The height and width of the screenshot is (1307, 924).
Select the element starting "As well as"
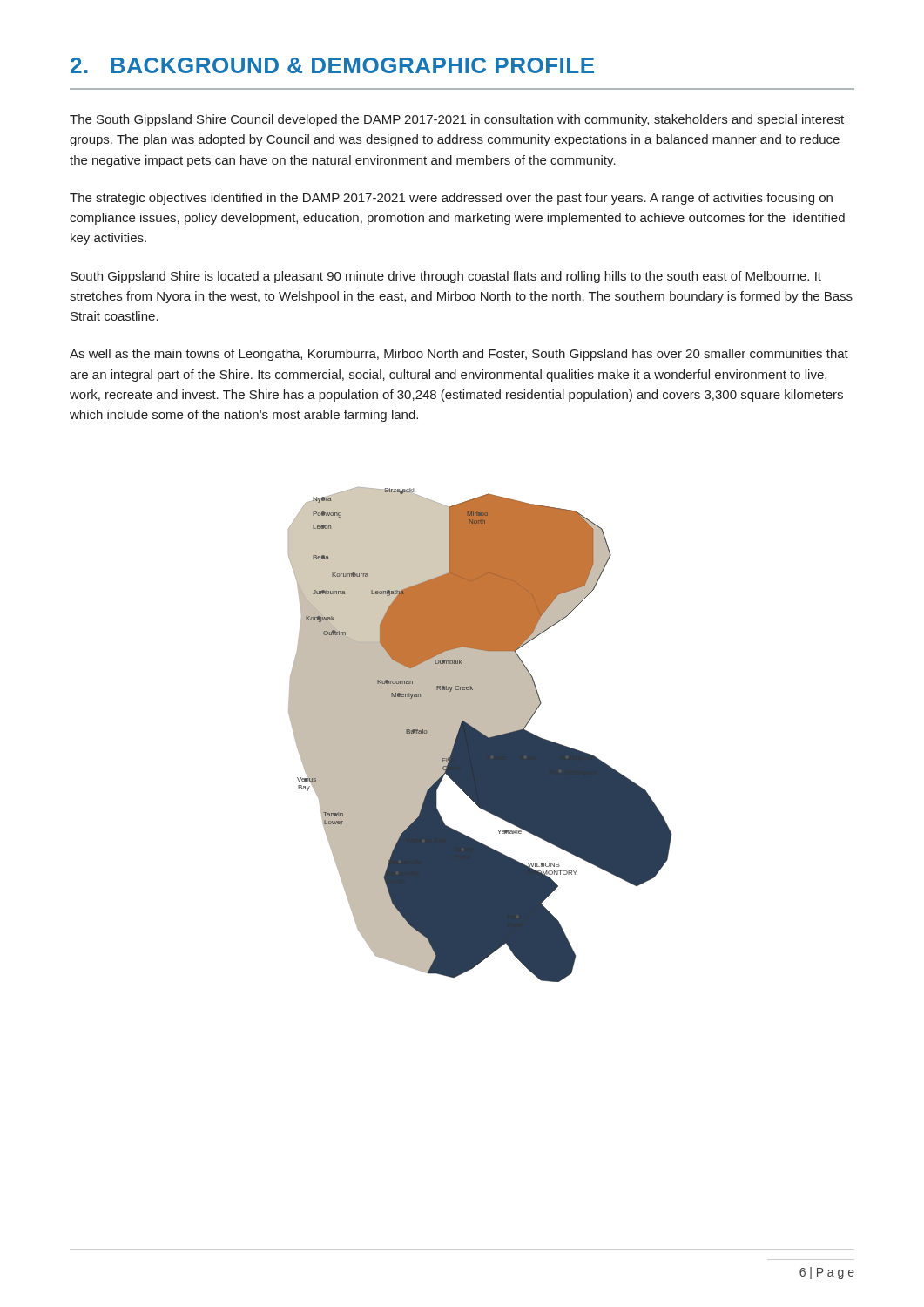click(x=459, y=384)
